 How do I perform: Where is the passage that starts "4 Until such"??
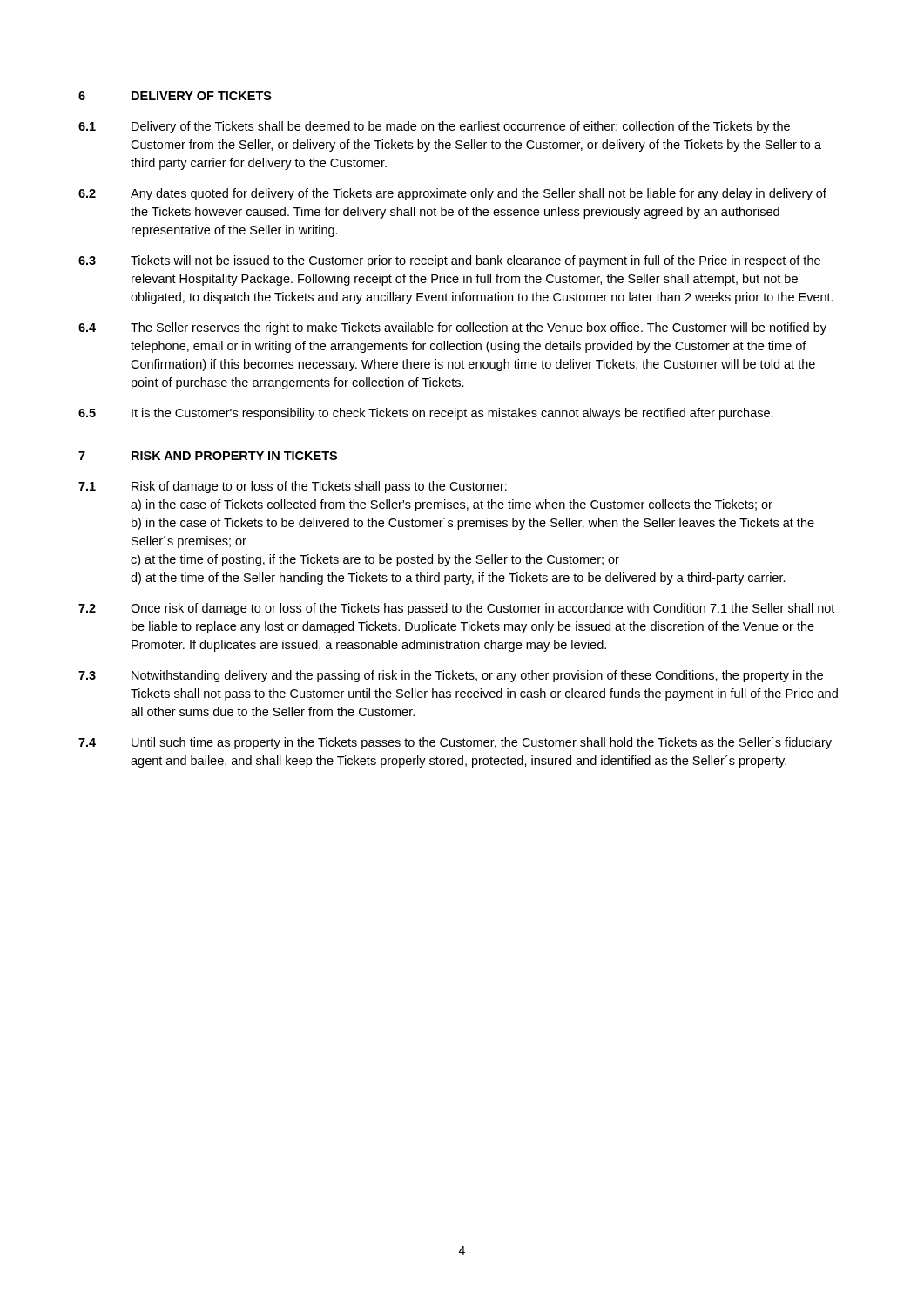point(462,752)
